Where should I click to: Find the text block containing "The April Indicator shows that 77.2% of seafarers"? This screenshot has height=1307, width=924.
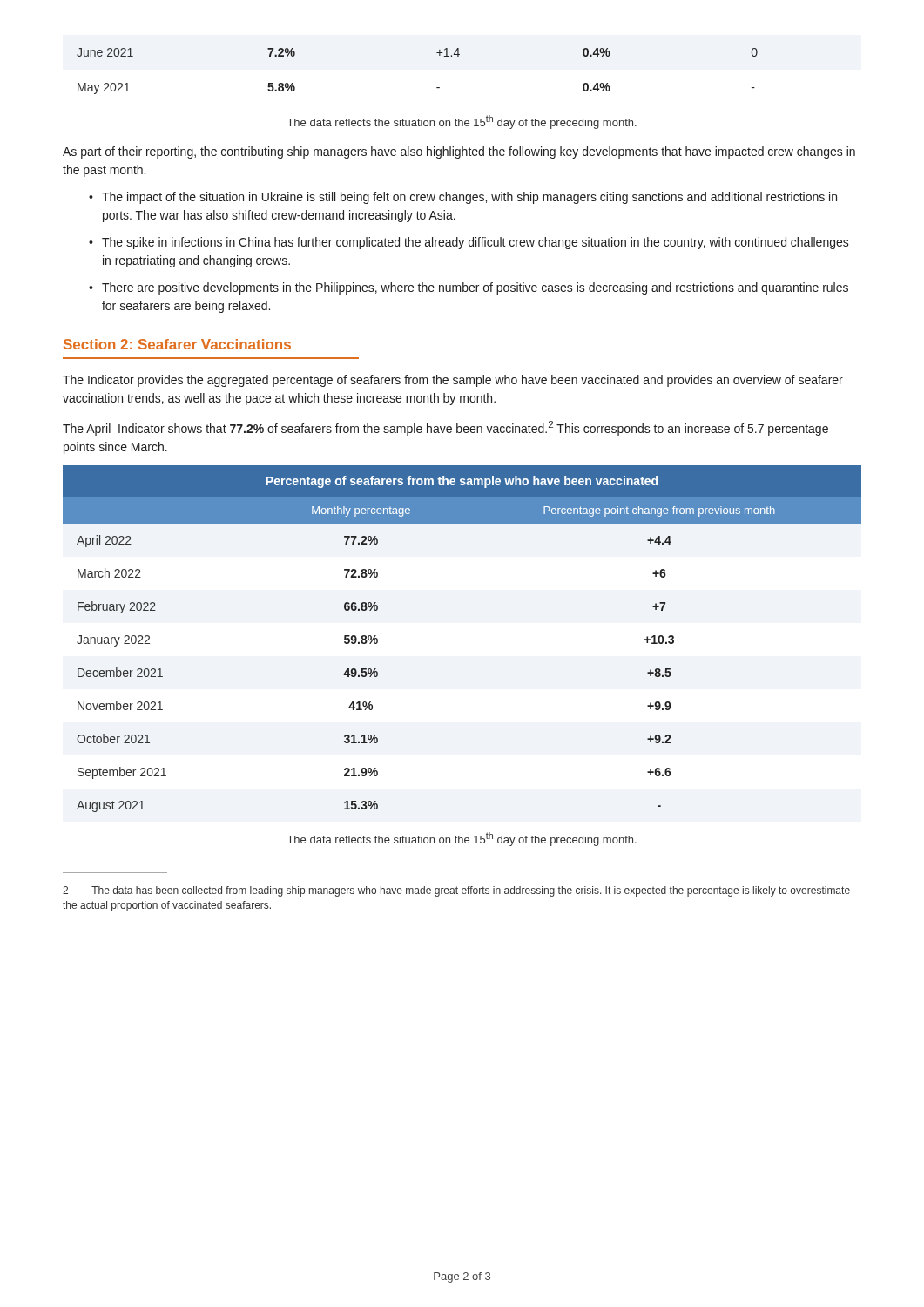point(446,436)
